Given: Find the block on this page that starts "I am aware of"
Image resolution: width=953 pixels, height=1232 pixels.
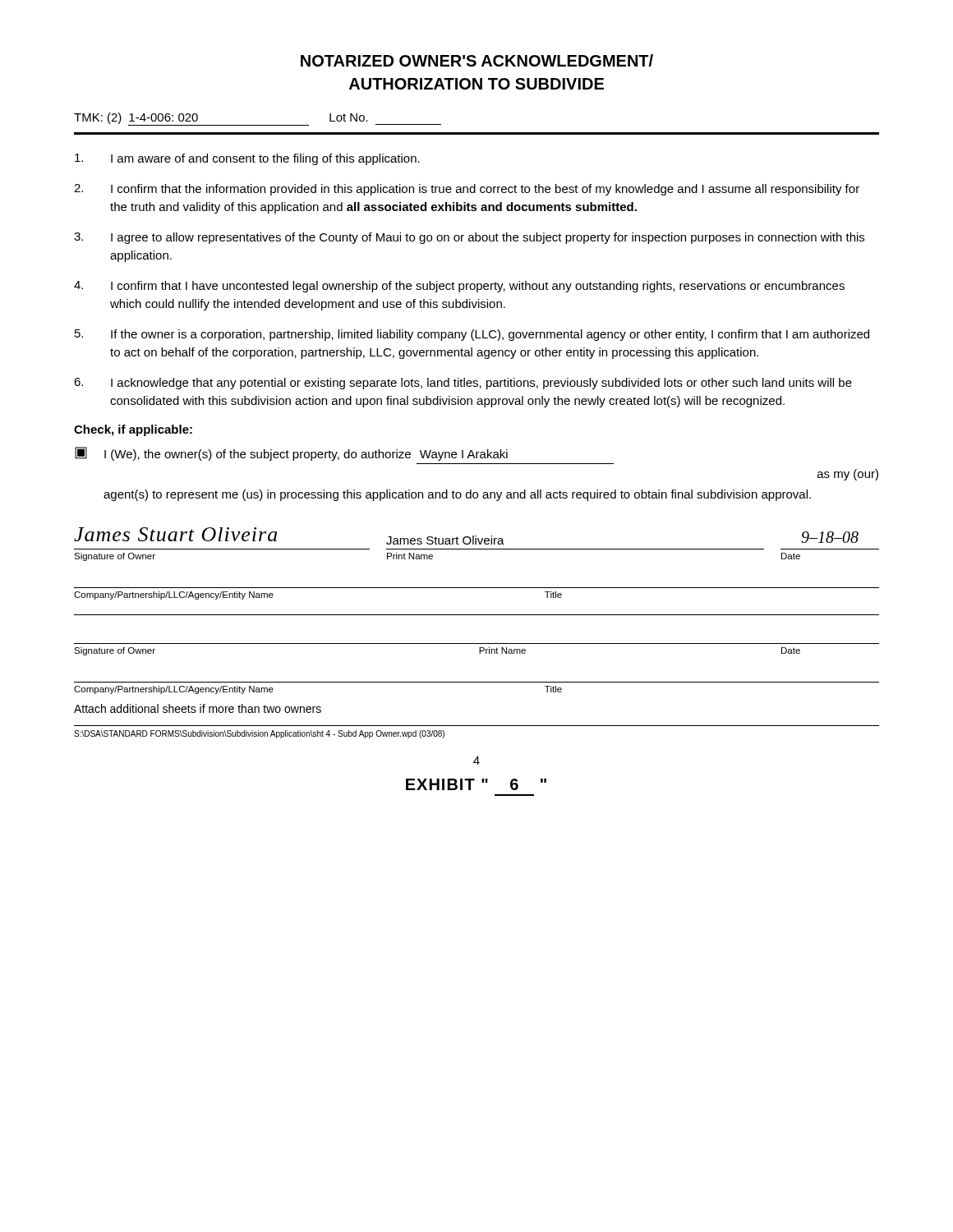Looking at the screenshot, I should pos(247,159).
